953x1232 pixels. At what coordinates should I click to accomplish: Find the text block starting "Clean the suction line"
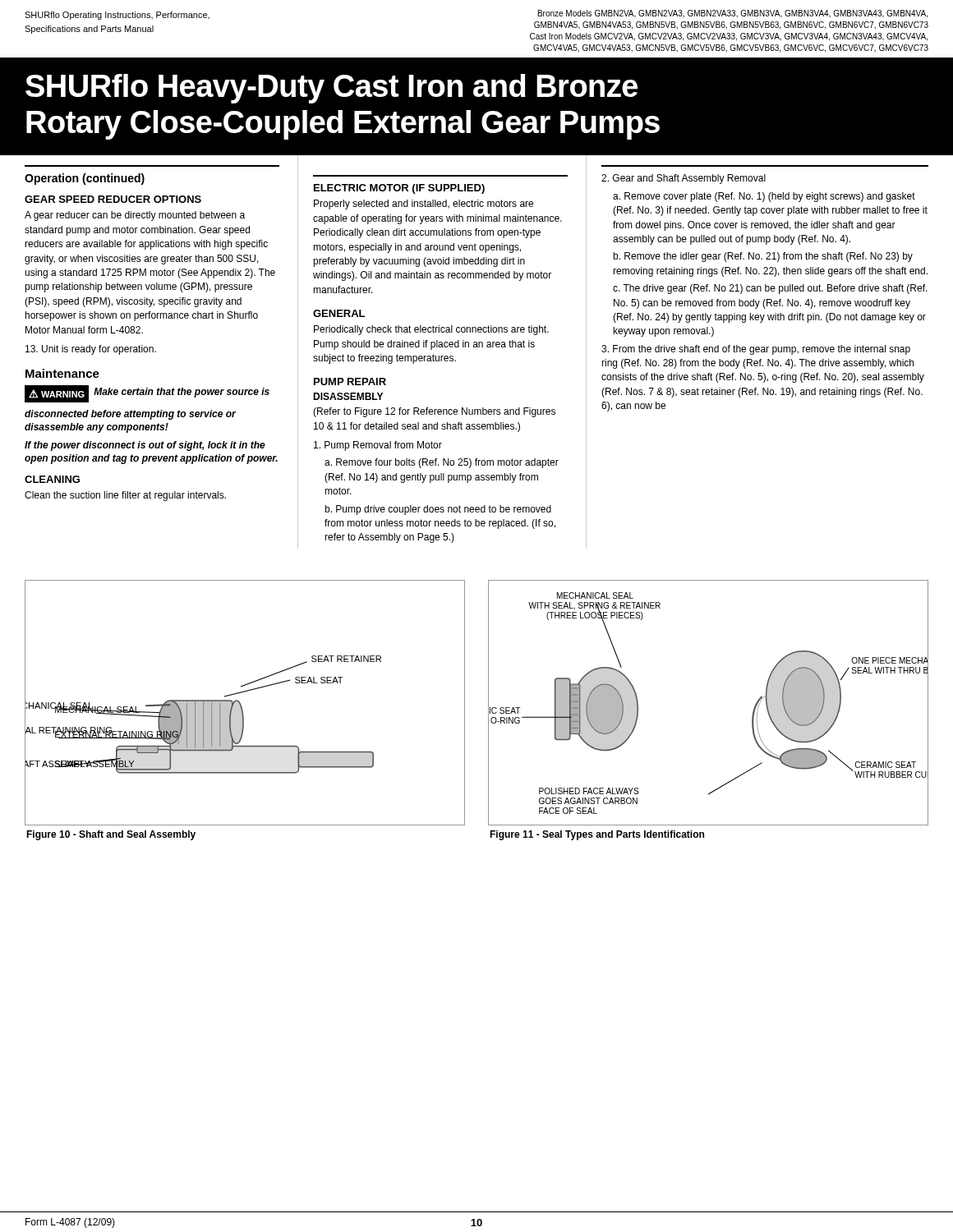click(126, 495)
